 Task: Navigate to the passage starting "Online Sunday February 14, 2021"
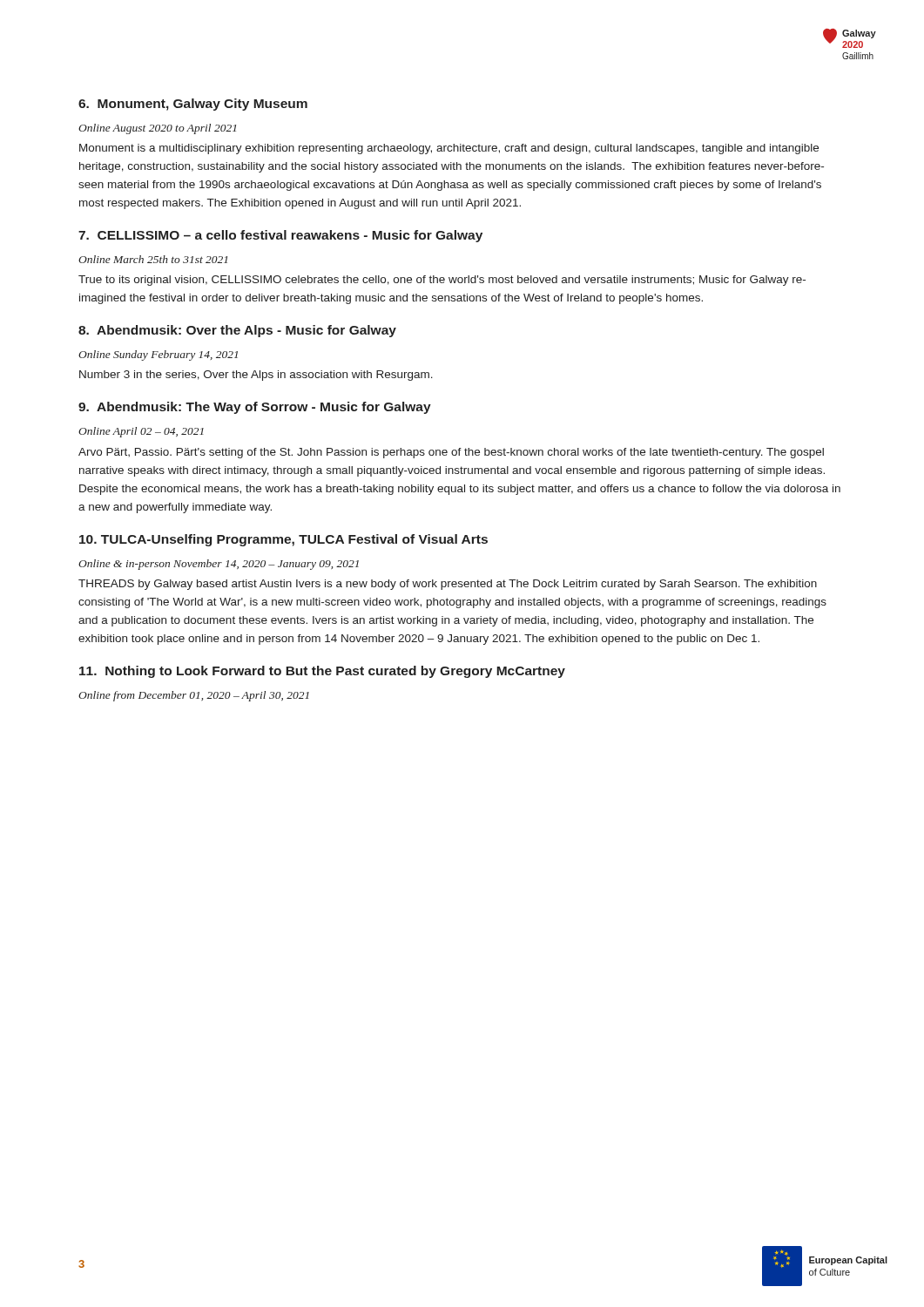[x=158, y=356]
